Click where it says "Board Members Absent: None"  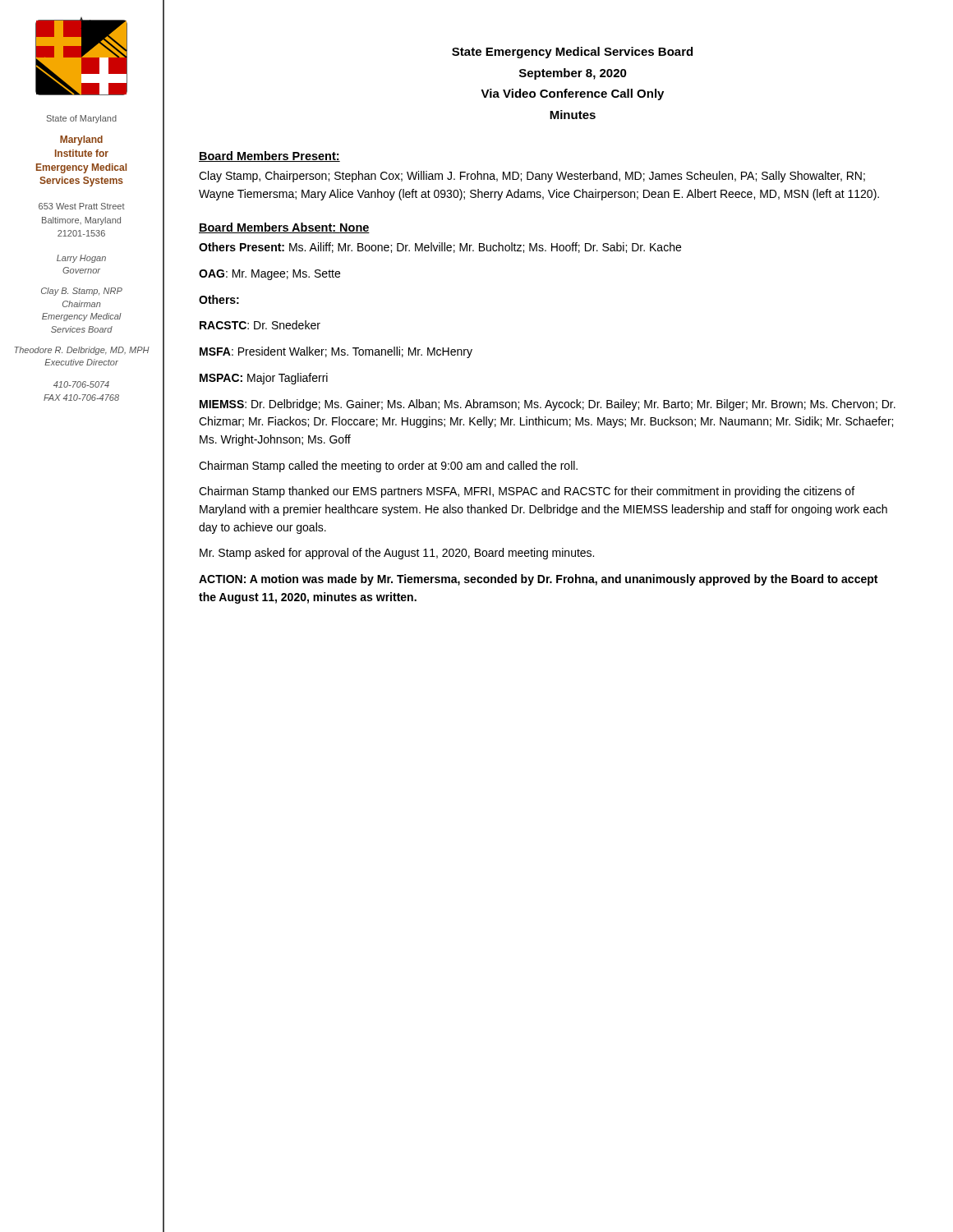284,228
